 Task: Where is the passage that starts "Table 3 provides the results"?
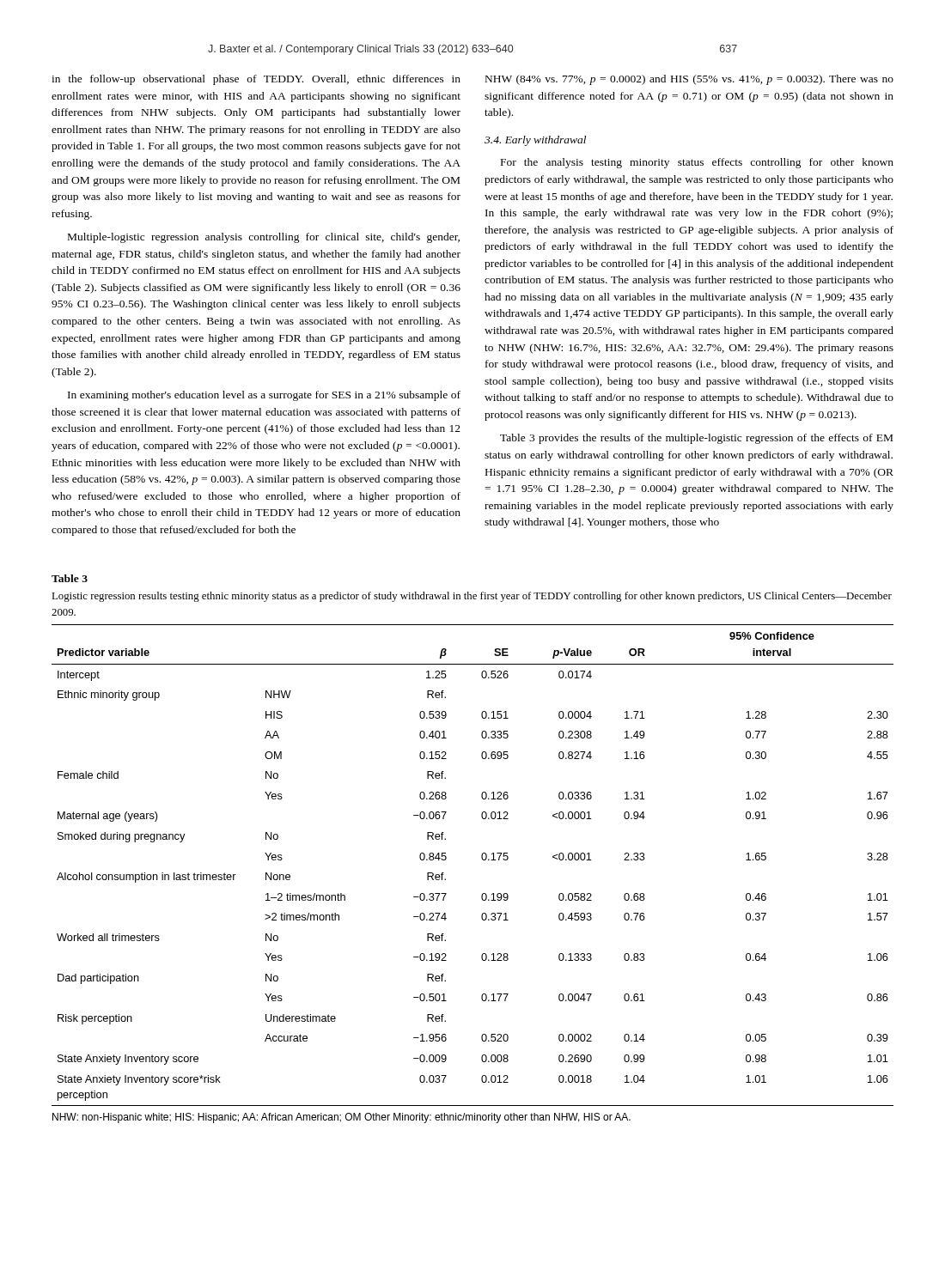(689, 480)
